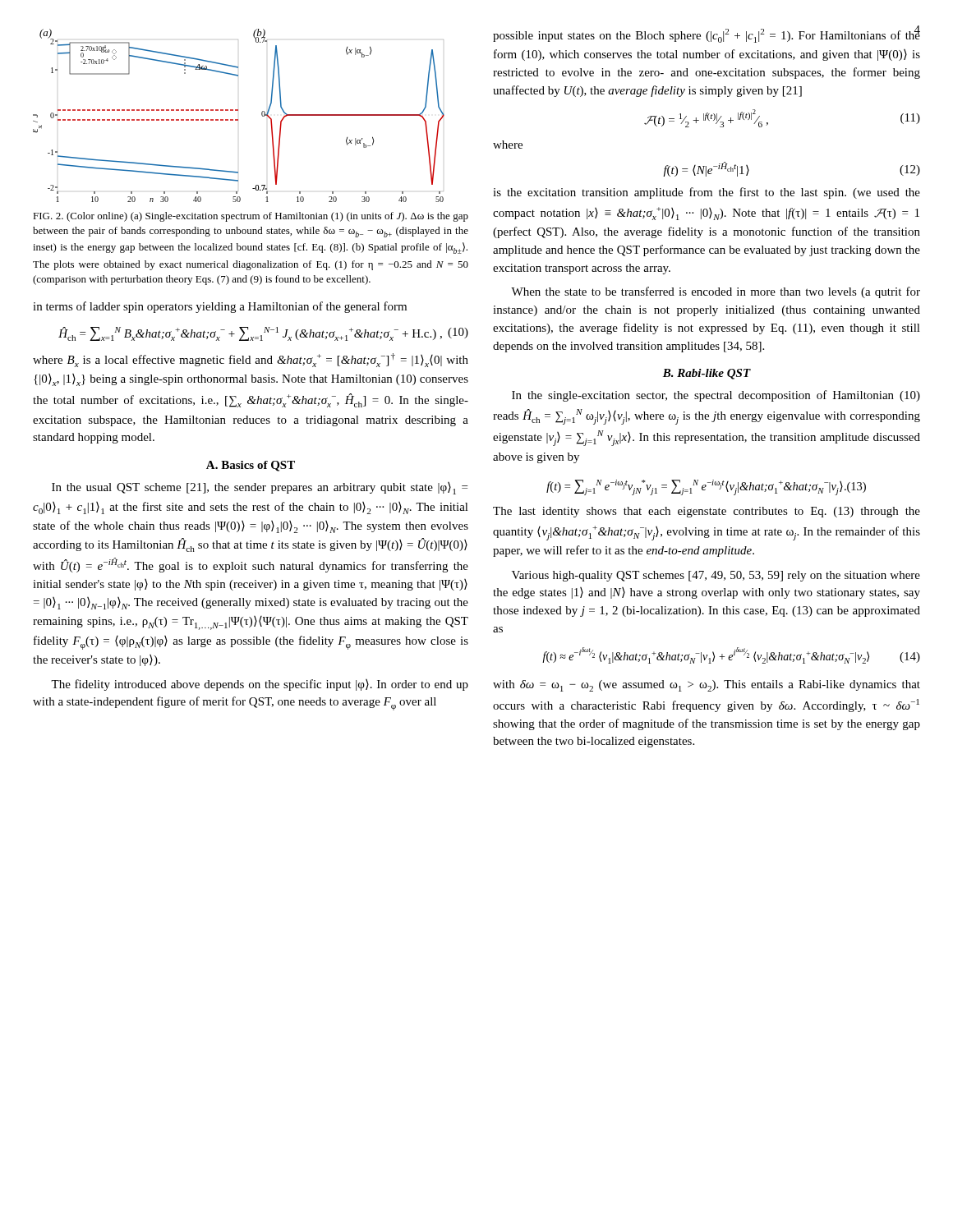
Task: Click on the text block that reads "The fidelity introduced above depends on the specific"
Action: pyautogui.click(x=251, y=694)
